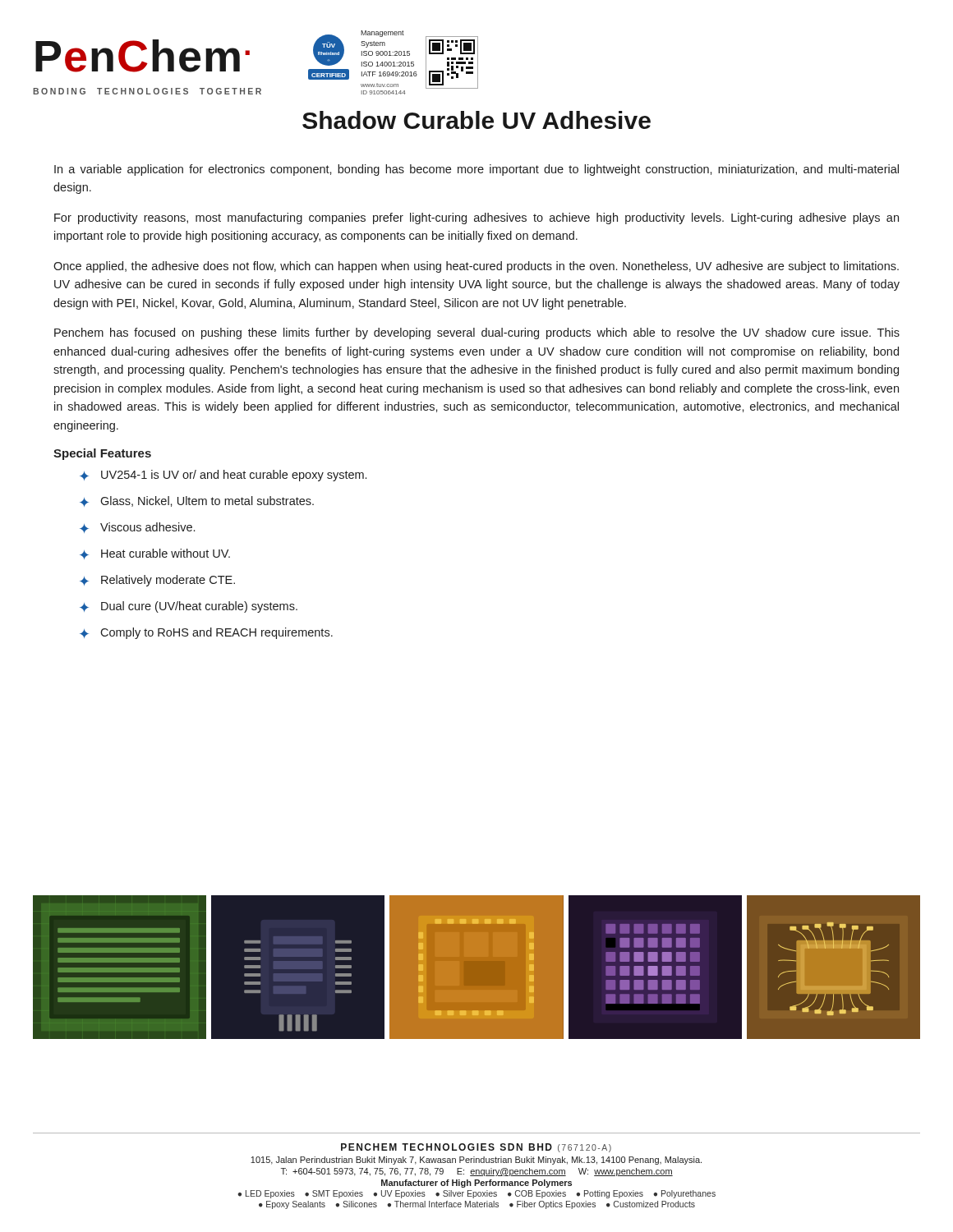Find the text block starting "✦ Glass, Nickel,"

point(196,504)
